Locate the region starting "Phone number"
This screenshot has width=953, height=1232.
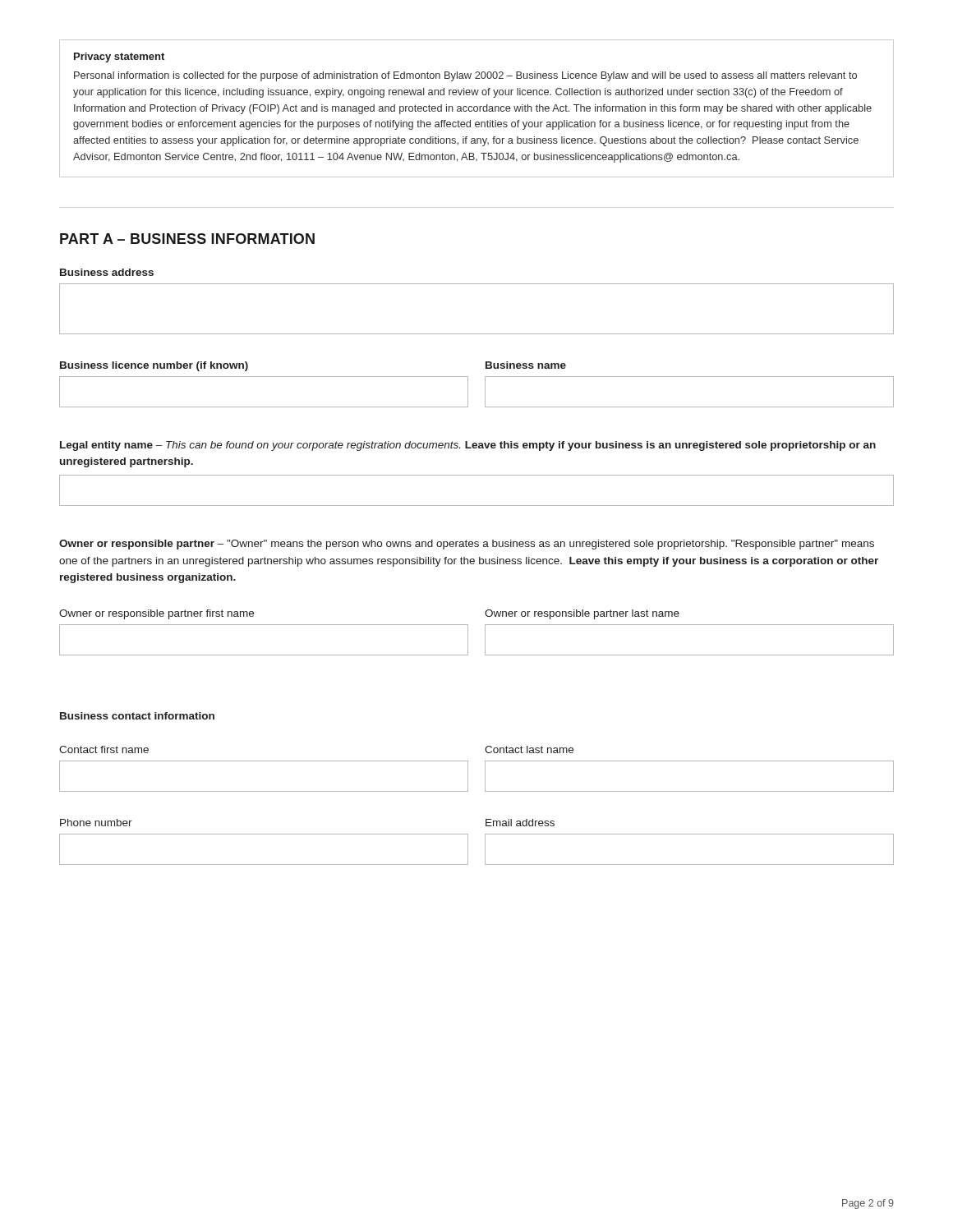point(264,841)
